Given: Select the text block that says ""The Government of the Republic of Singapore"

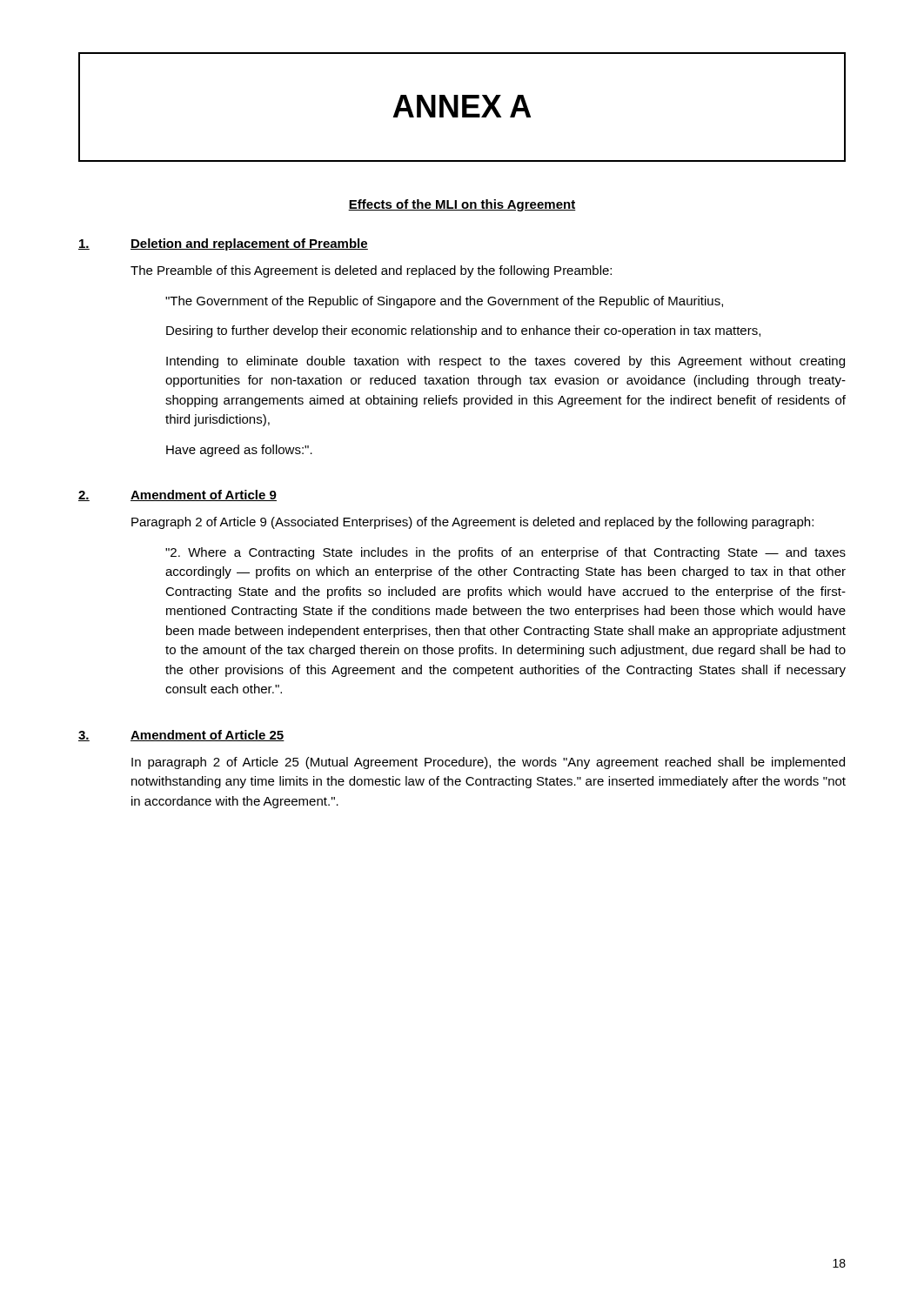Looking at the screenshot, I should pos(445,300).
